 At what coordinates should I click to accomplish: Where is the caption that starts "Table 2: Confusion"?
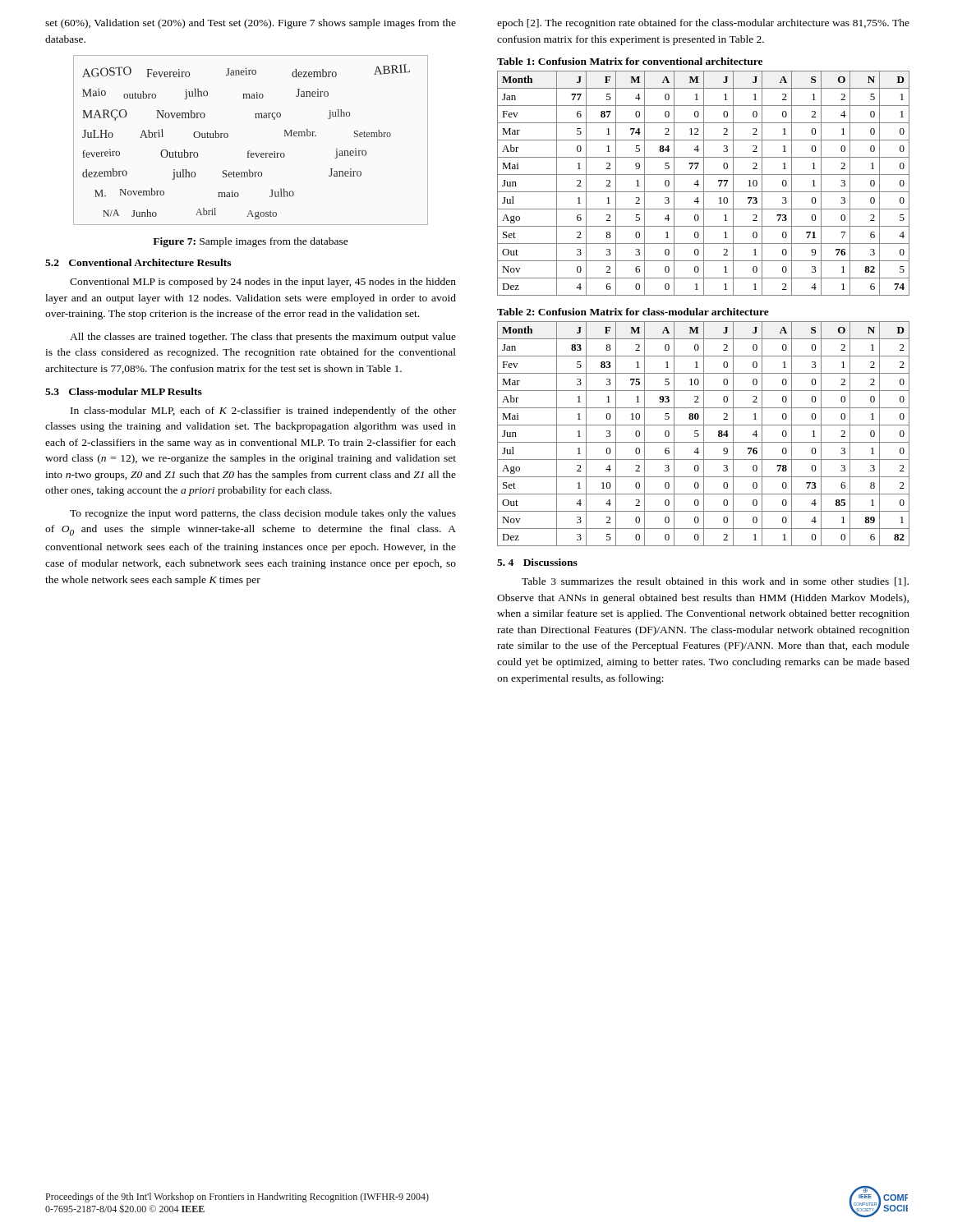point(633,312)
